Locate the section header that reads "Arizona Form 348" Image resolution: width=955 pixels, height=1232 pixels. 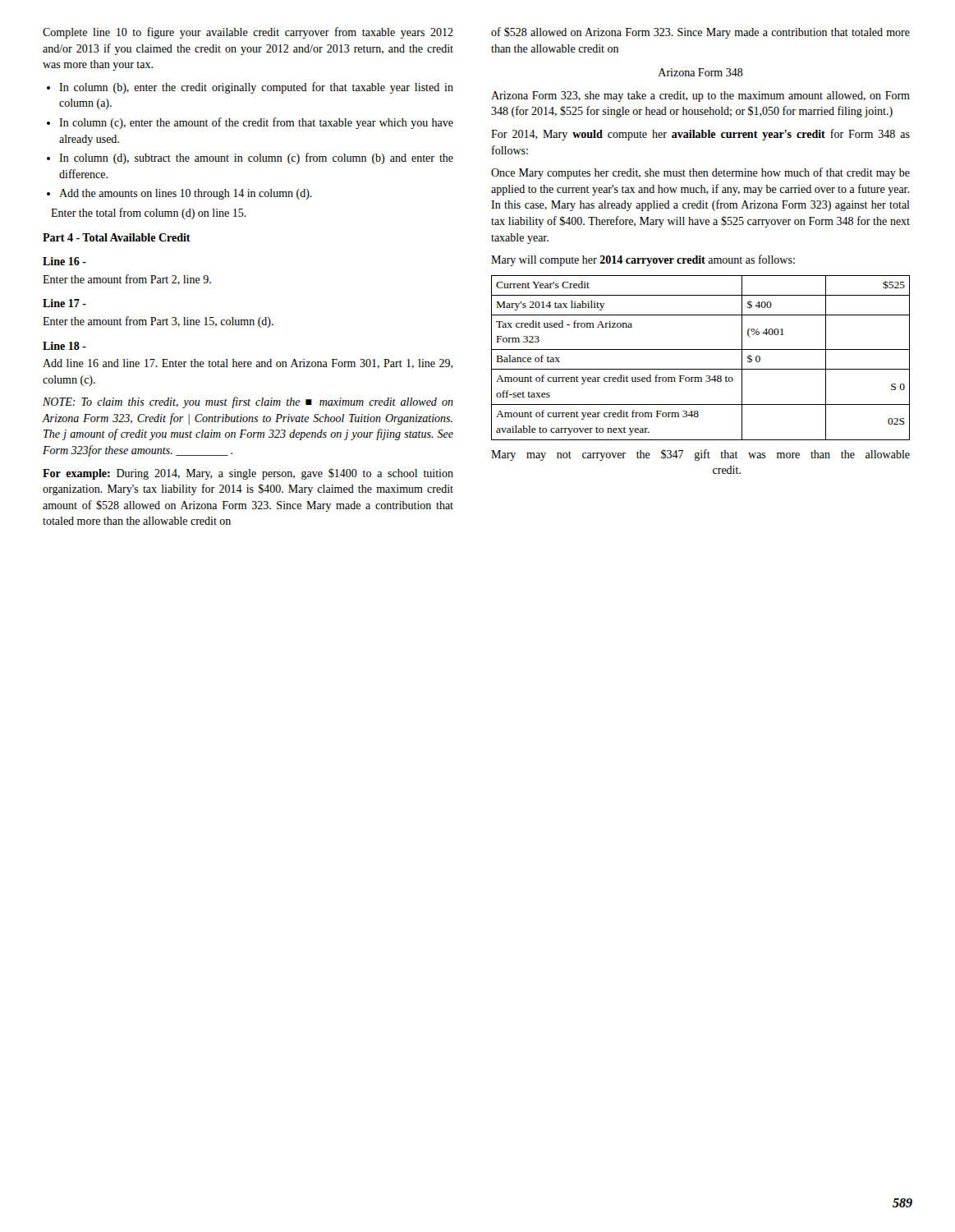700,73
